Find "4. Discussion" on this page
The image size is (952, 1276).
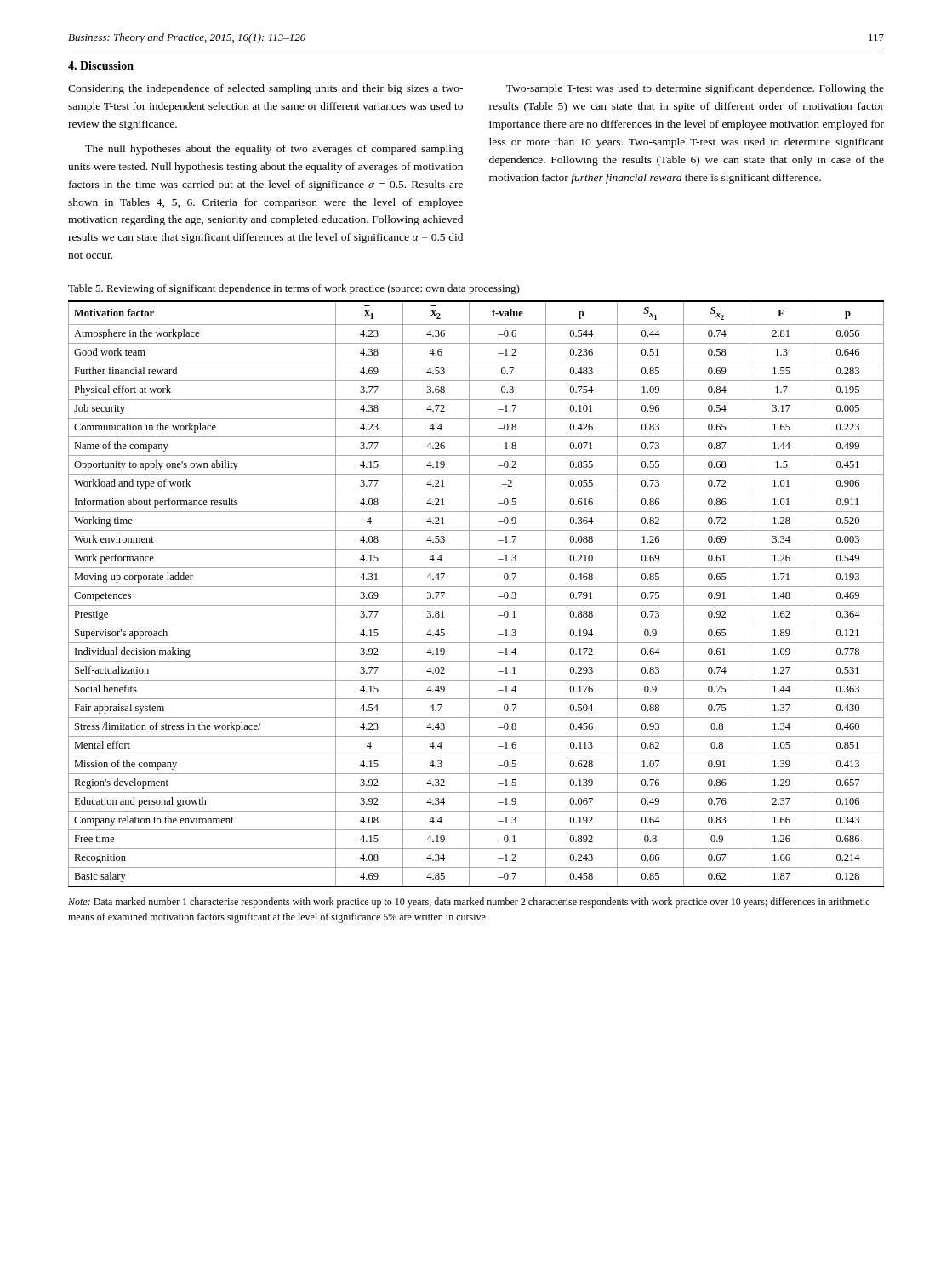pyautogui.click(x=101, y=66)
